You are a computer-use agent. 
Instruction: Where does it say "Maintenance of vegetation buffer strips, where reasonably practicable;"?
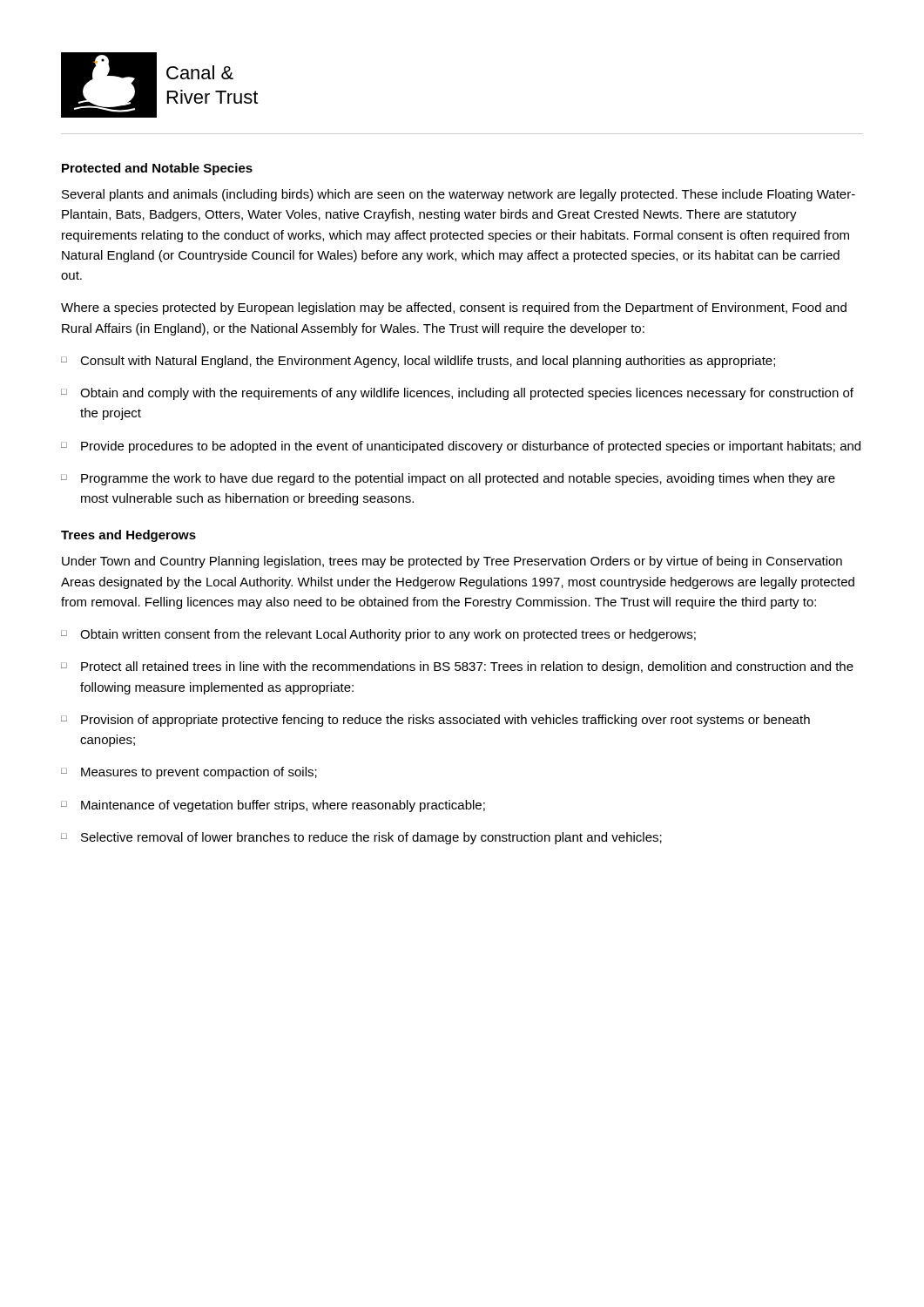click(x=283, y=804)
